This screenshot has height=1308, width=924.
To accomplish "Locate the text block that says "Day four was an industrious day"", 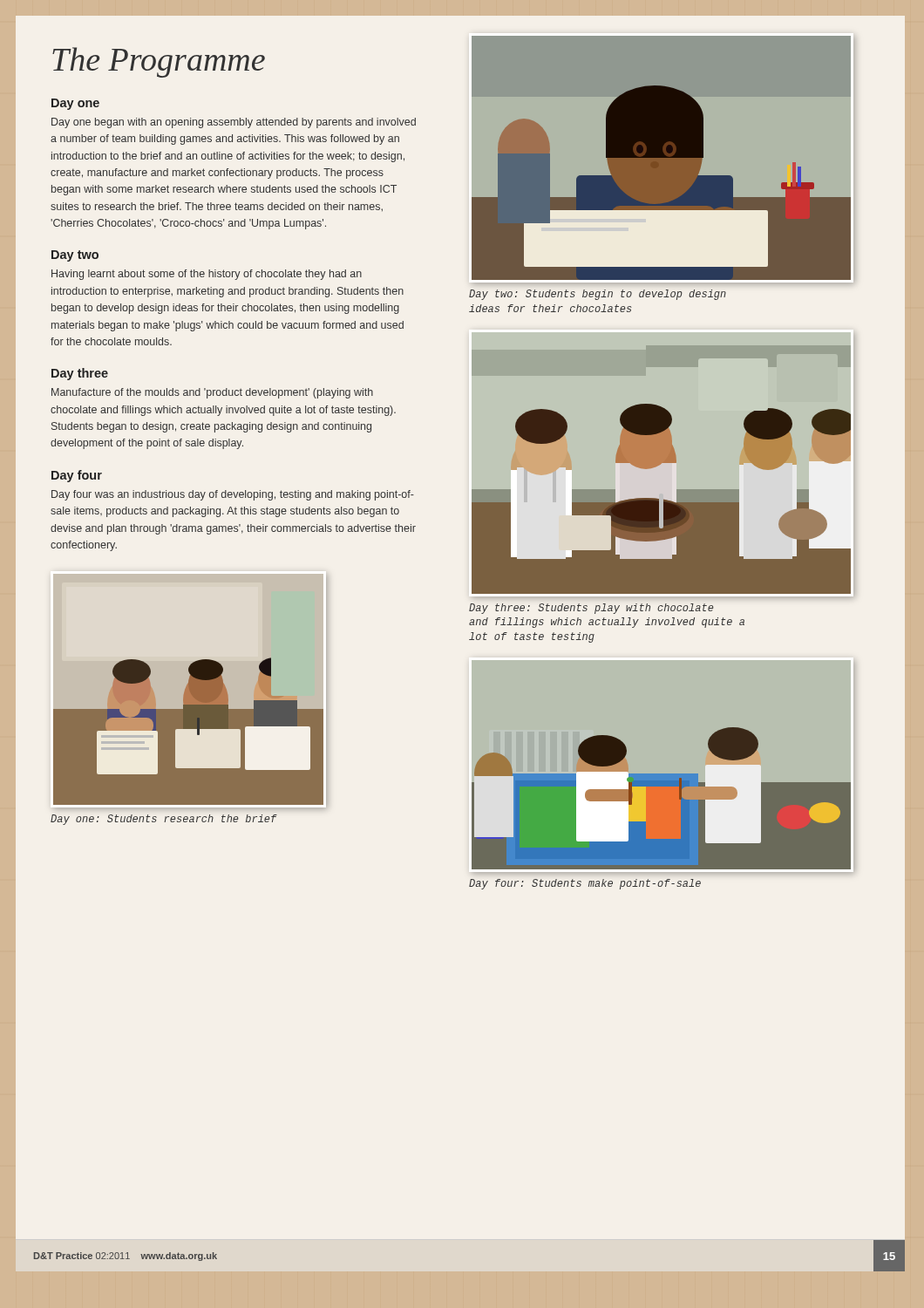I will [233, 520].
